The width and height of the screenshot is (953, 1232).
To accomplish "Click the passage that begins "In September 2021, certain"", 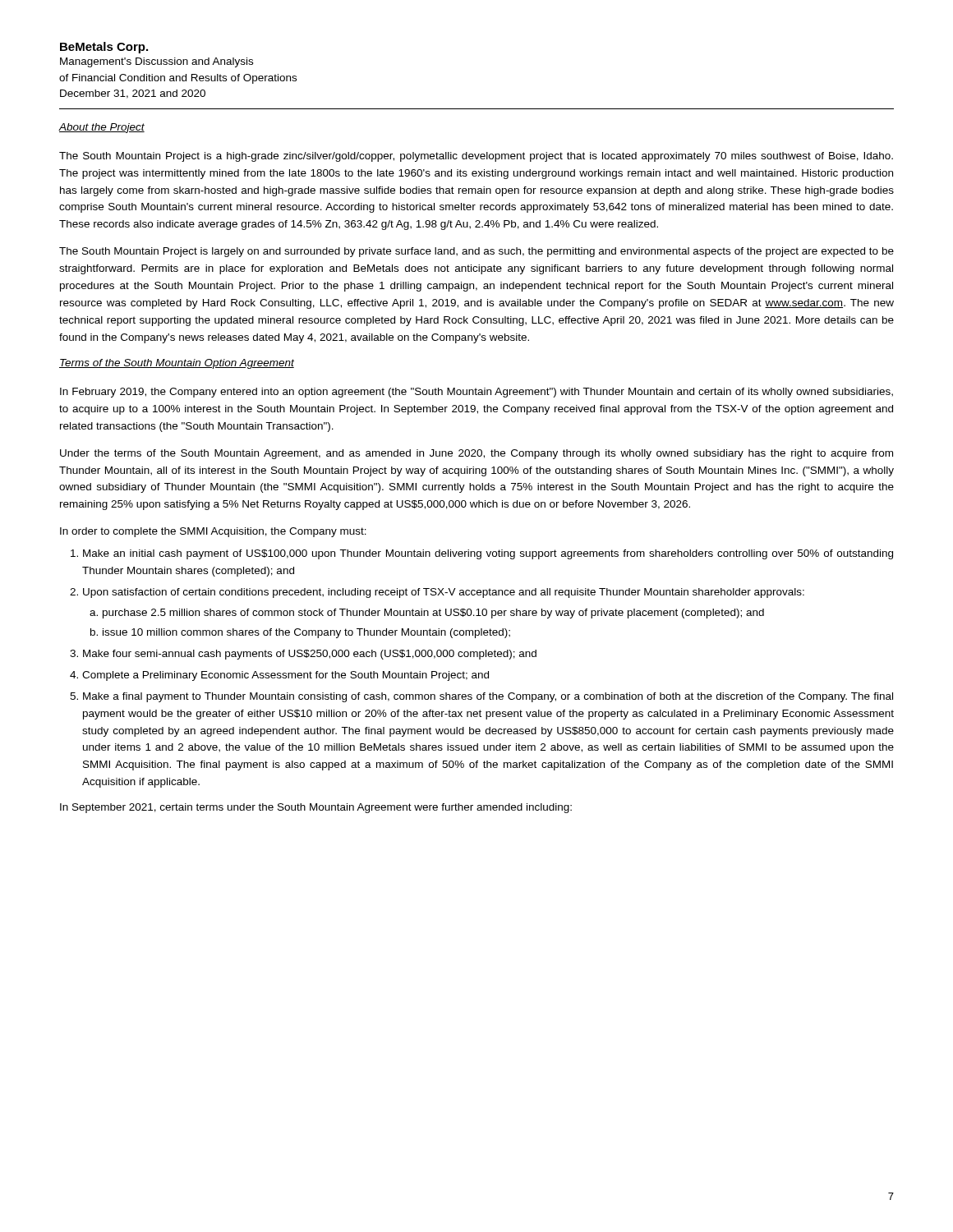I will click(316, 807).
